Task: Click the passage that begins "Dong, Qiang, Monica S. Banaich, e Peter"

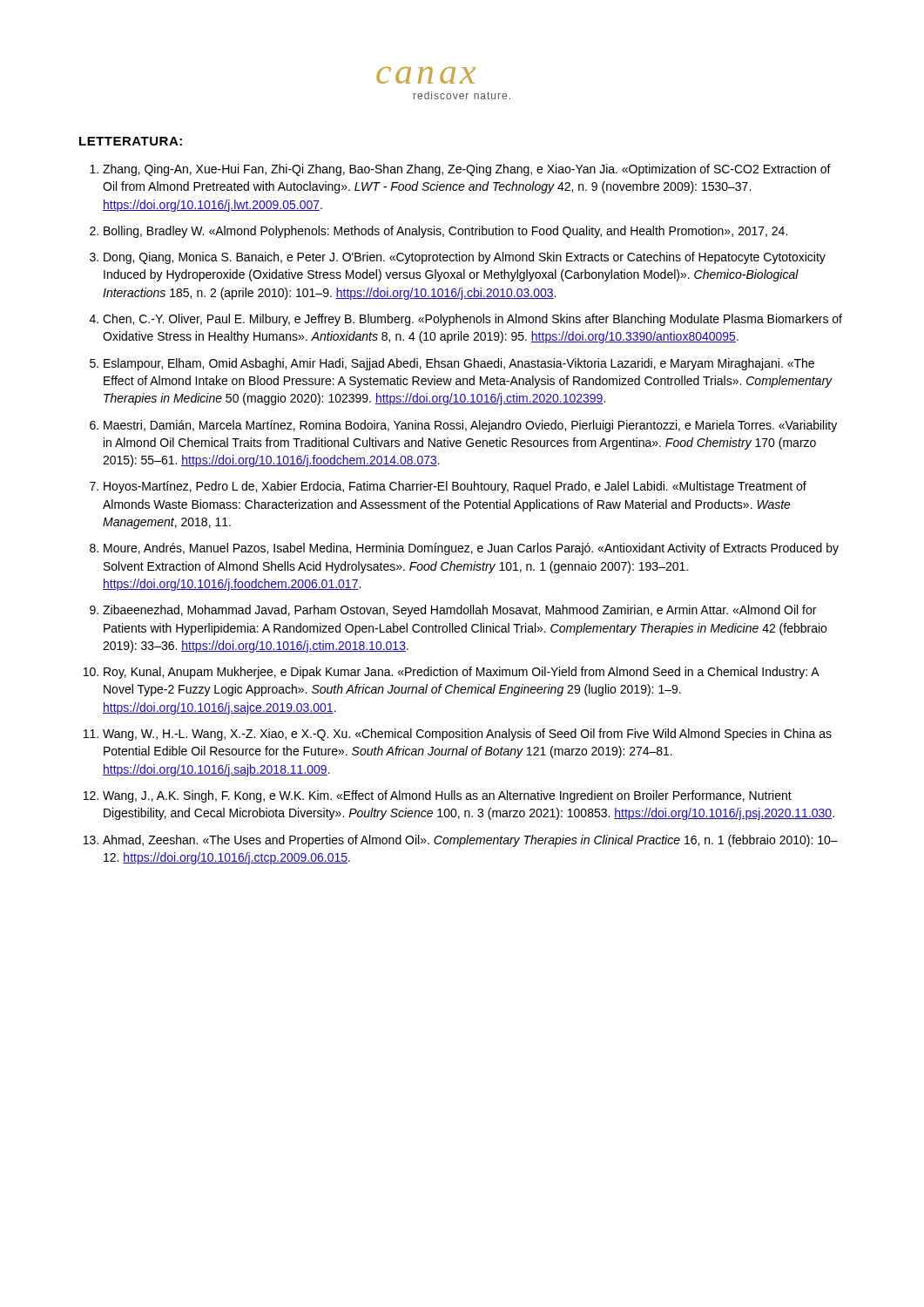Action: [x=464, y=275]
